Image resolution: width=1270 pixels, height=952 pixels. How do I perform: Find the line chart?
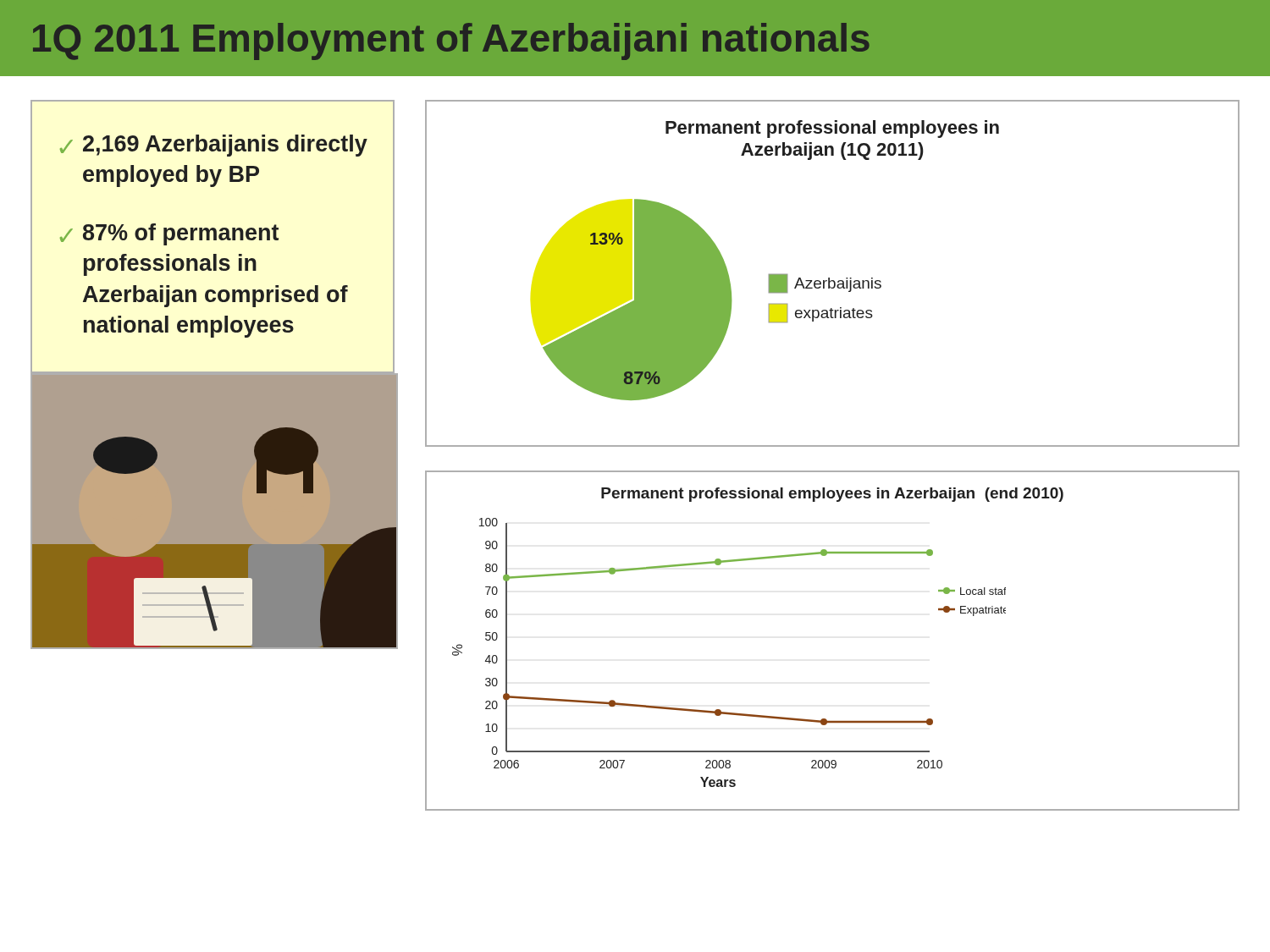click(832, 641)
